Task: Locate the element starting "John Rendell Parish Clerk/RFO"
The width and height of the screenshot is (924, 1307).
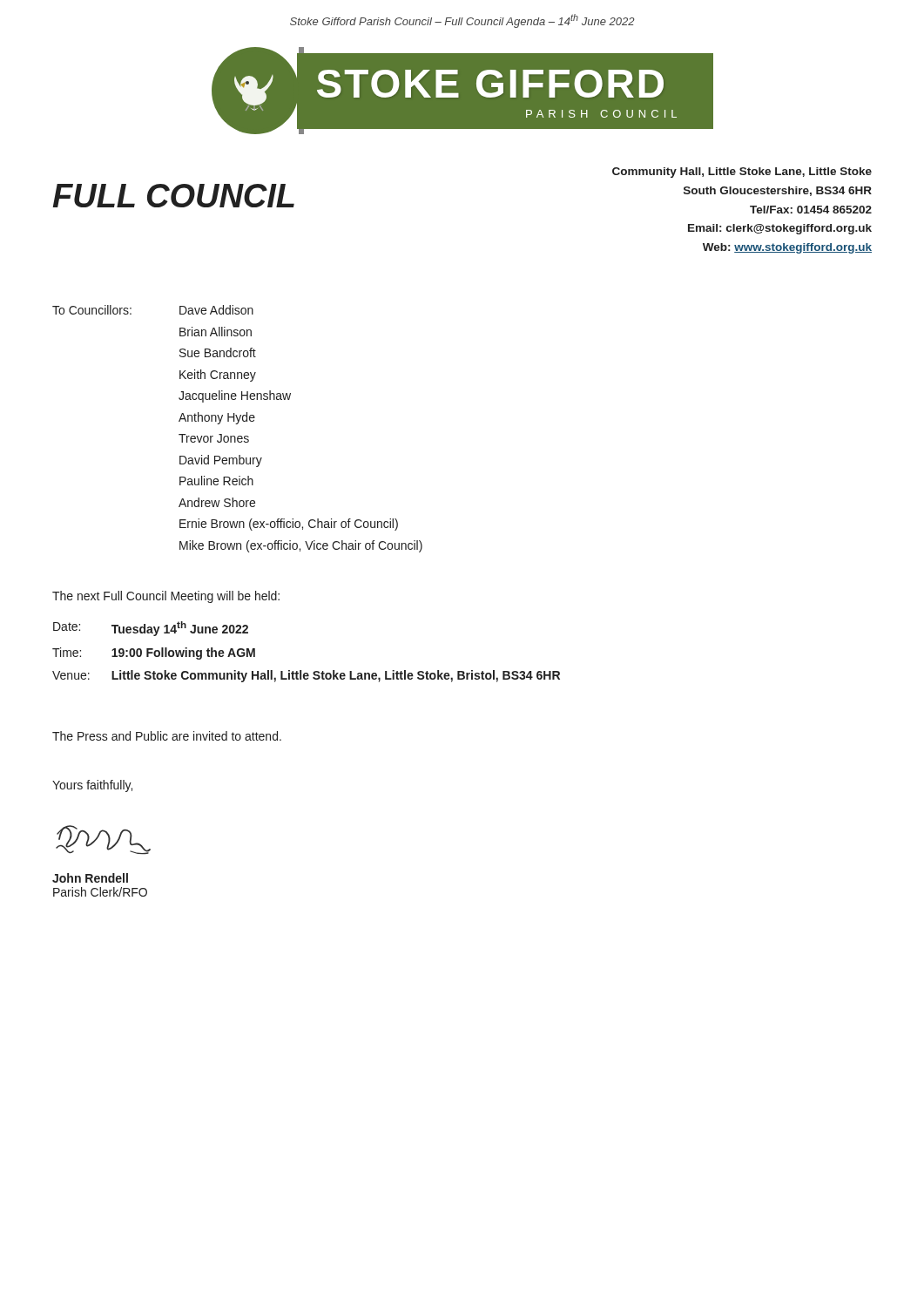Action: click(100, 885)
